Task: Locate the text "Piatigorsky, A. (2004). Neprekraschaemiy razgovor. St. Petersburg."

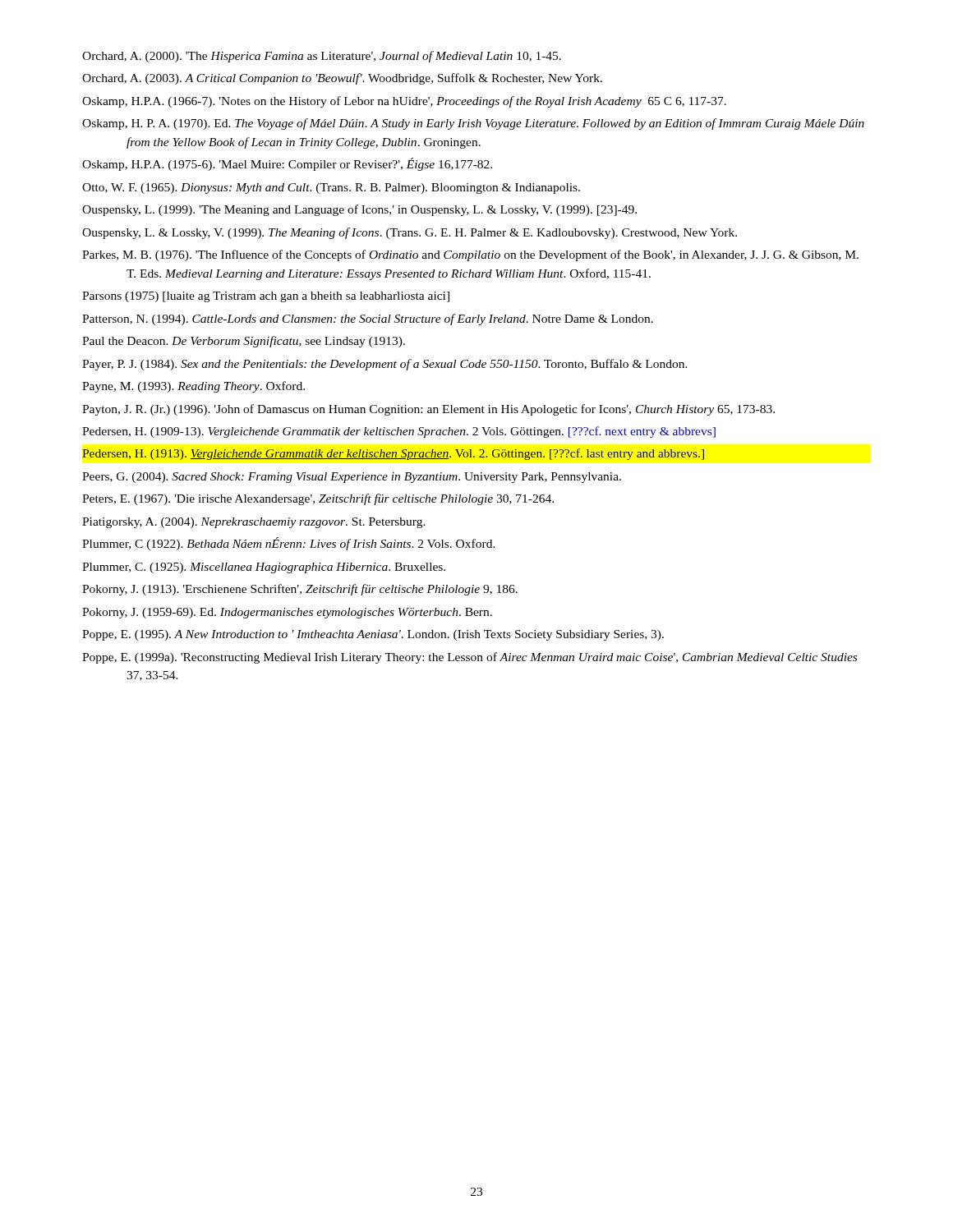Action: click(254, 521)
